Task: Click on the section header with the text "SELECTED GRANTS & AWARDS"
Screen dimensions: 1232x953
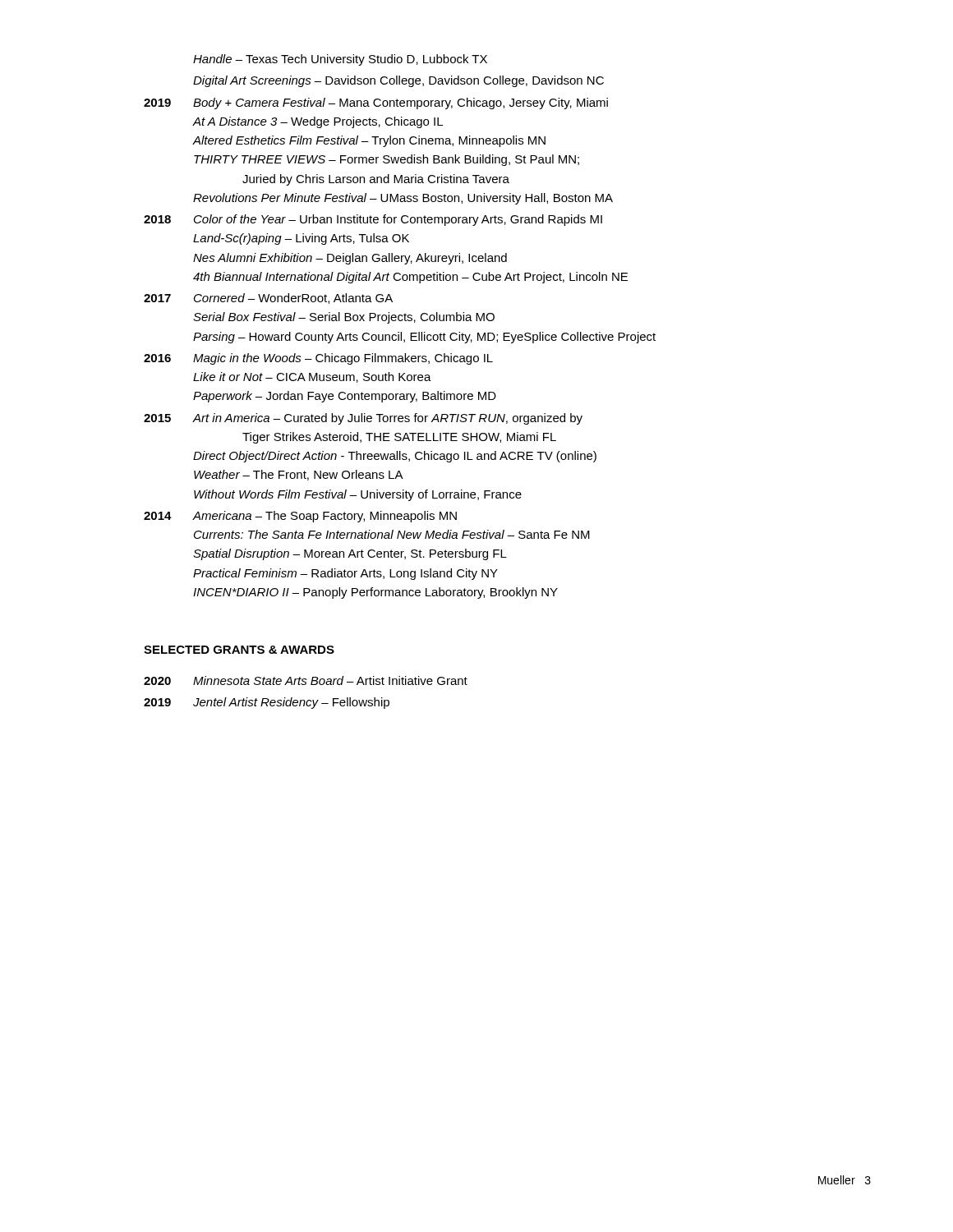Action: coord(239,649)
